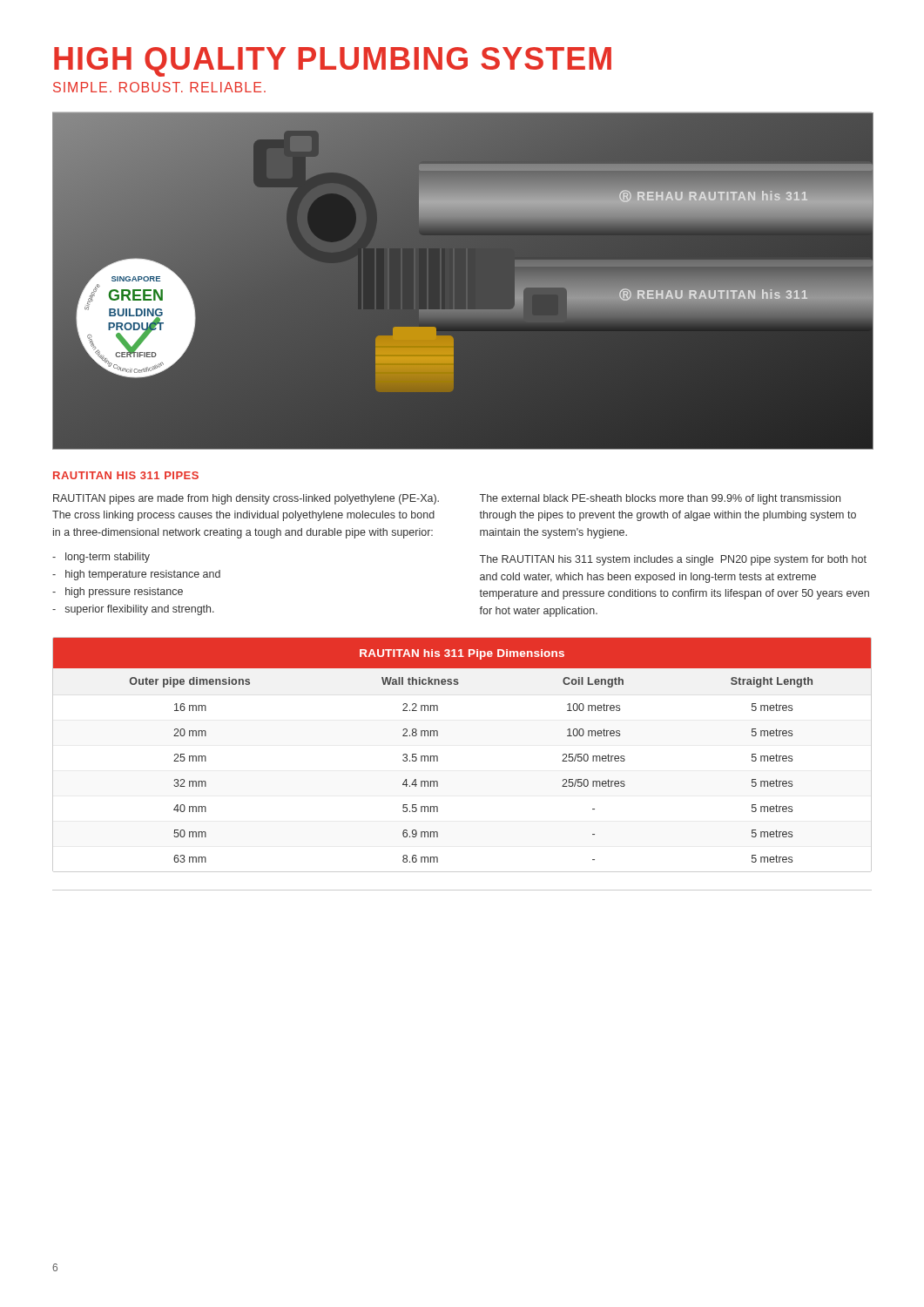Locate the section header that reads "RAUTITAN HIS 311"
This screenshot has width=924, height=1307.
126,475
